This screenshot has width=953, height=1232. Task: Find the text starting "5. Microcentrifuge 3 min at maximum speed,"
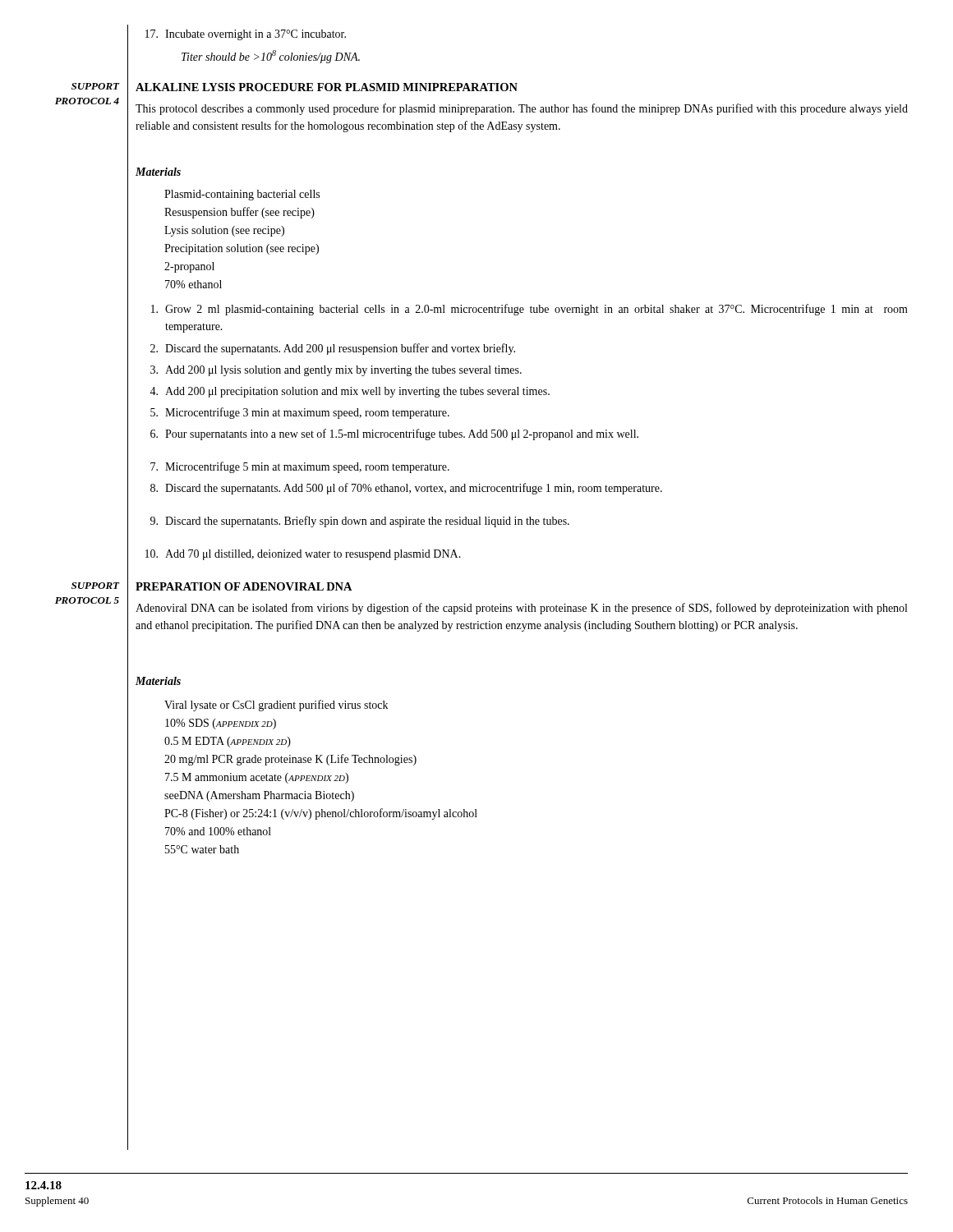pyautogui.click(x=300, y=413)
